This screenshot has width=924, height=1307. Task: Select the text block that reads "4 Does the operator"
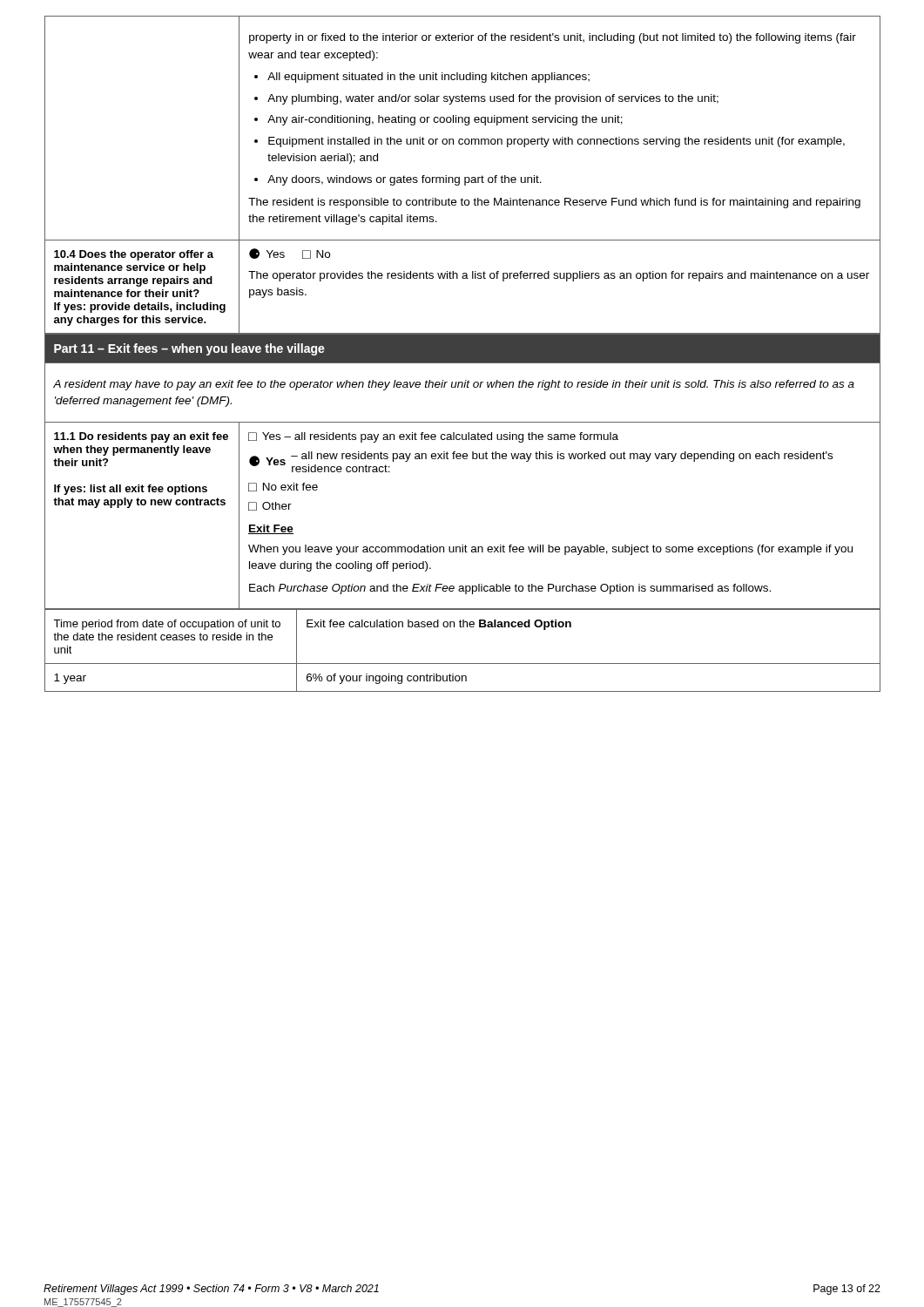pyautogui.click(x=140, y=286)
